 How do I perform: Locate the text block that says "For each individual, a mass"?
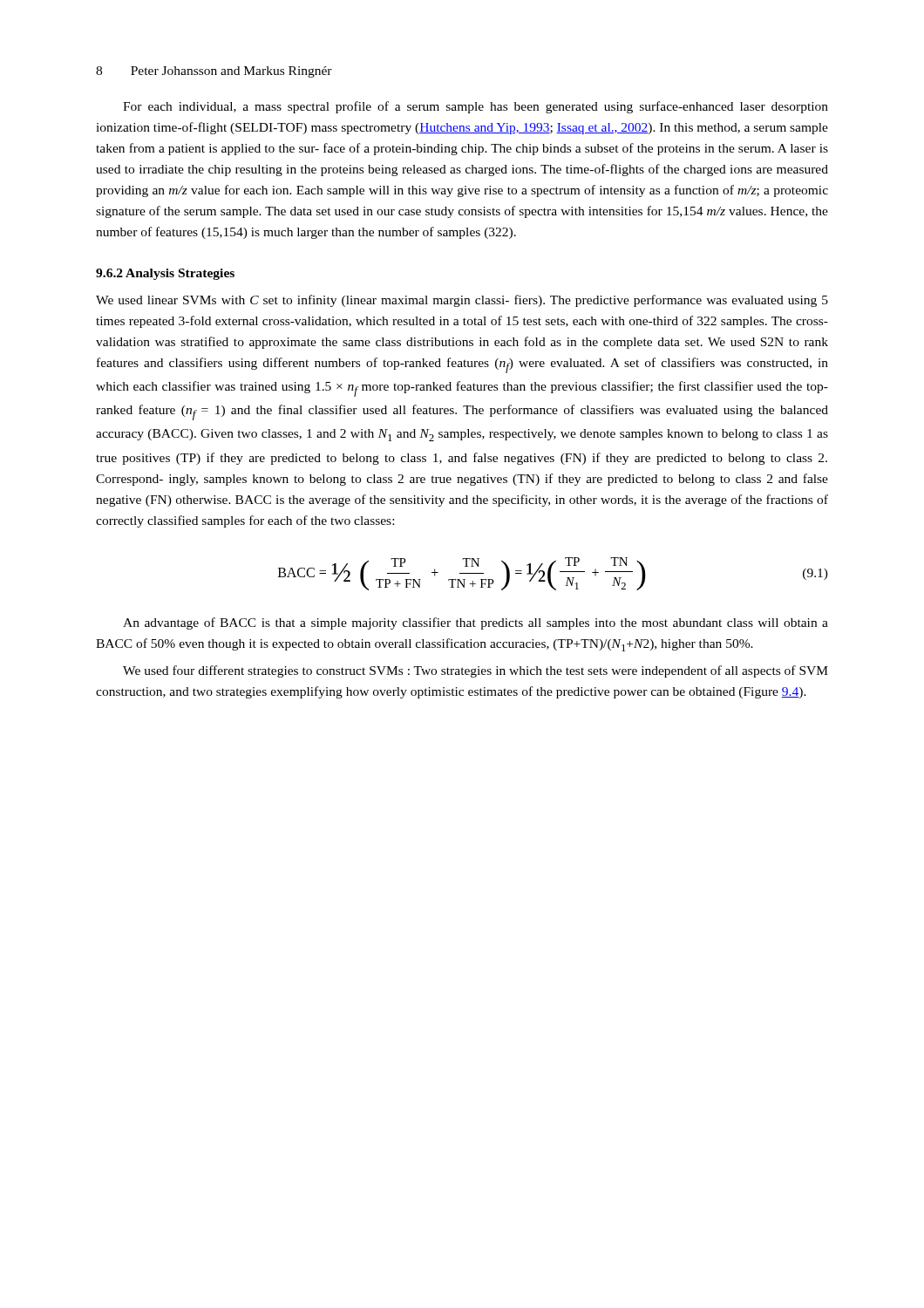click(x=462, y=169)
